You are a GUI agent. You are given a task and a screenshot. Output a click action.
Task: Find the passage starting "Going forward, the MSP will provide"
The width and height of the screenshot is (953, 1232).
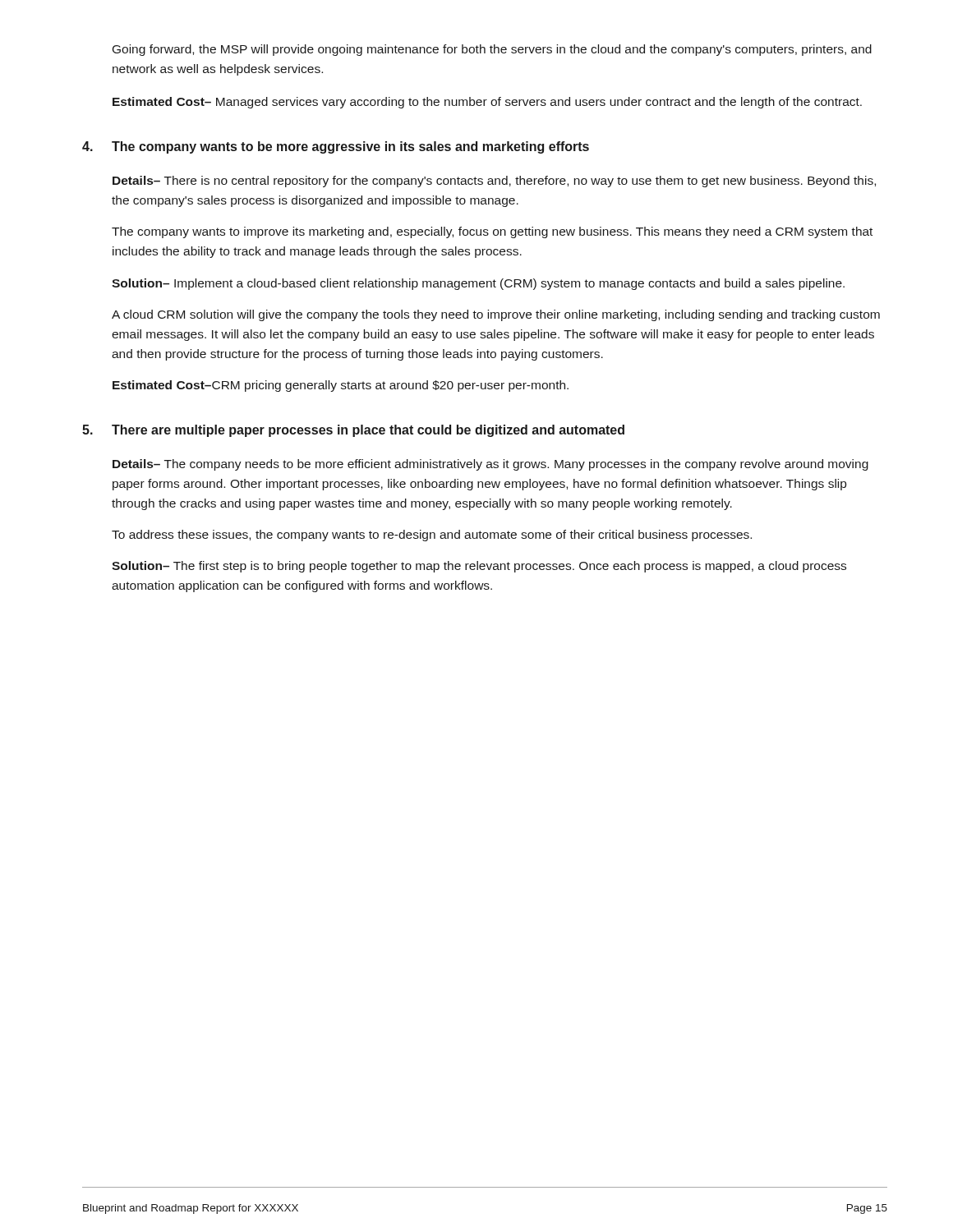492,59
